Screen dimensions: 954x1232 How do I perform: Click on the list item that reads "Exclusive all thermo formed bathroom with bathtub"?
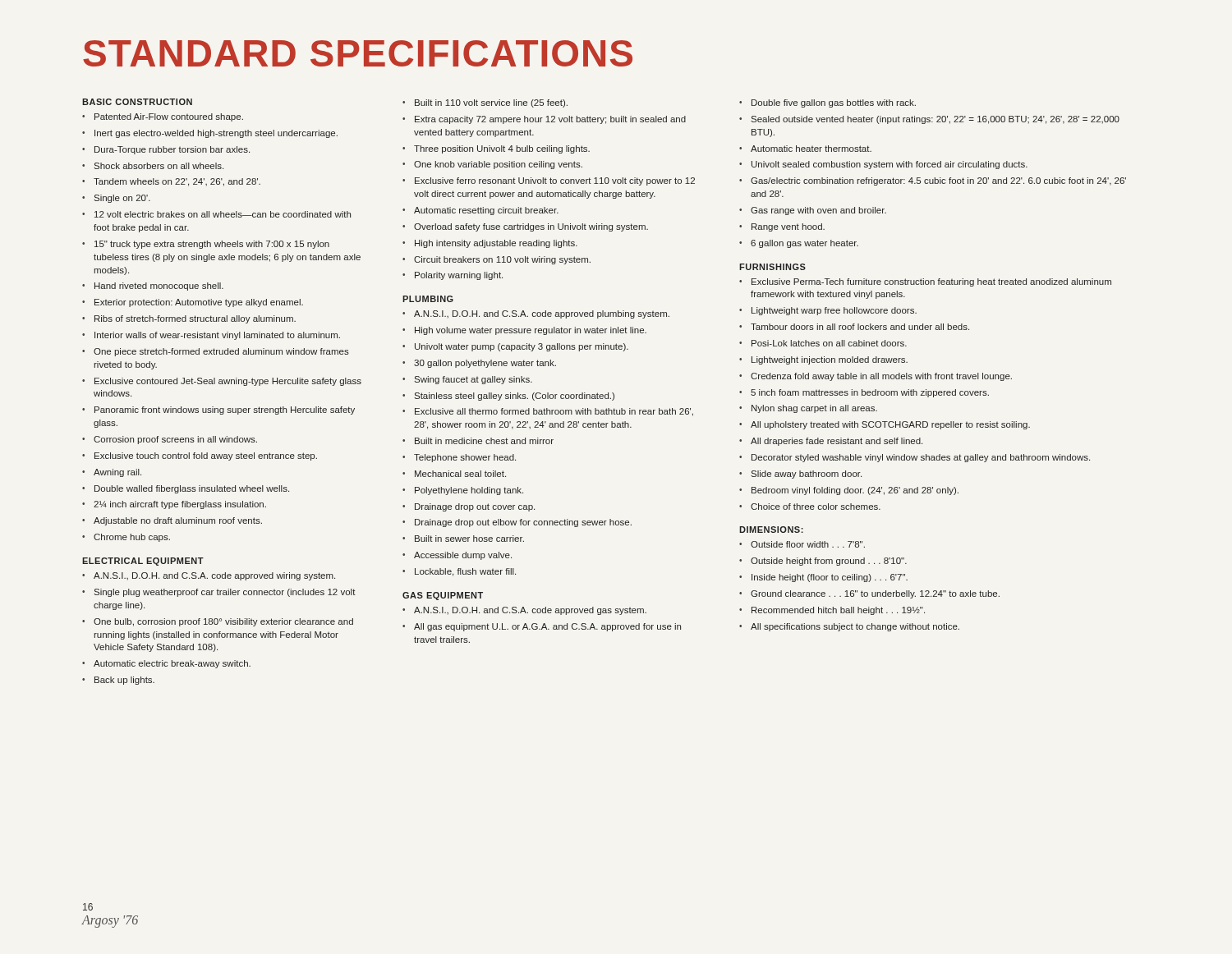coord(554,418)
